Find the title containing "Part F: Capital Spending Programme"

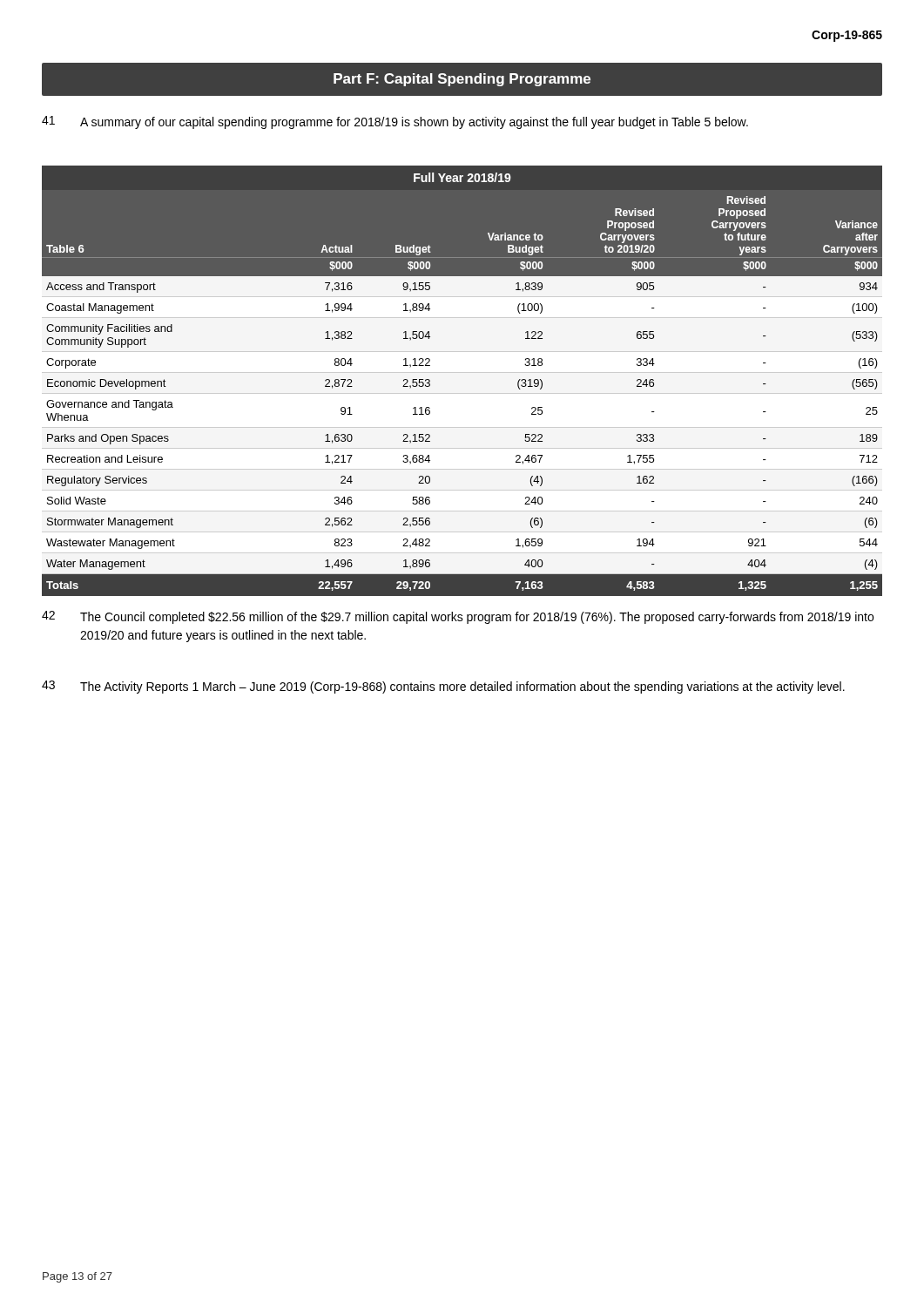pyautogui.click(x=462, y=79)
